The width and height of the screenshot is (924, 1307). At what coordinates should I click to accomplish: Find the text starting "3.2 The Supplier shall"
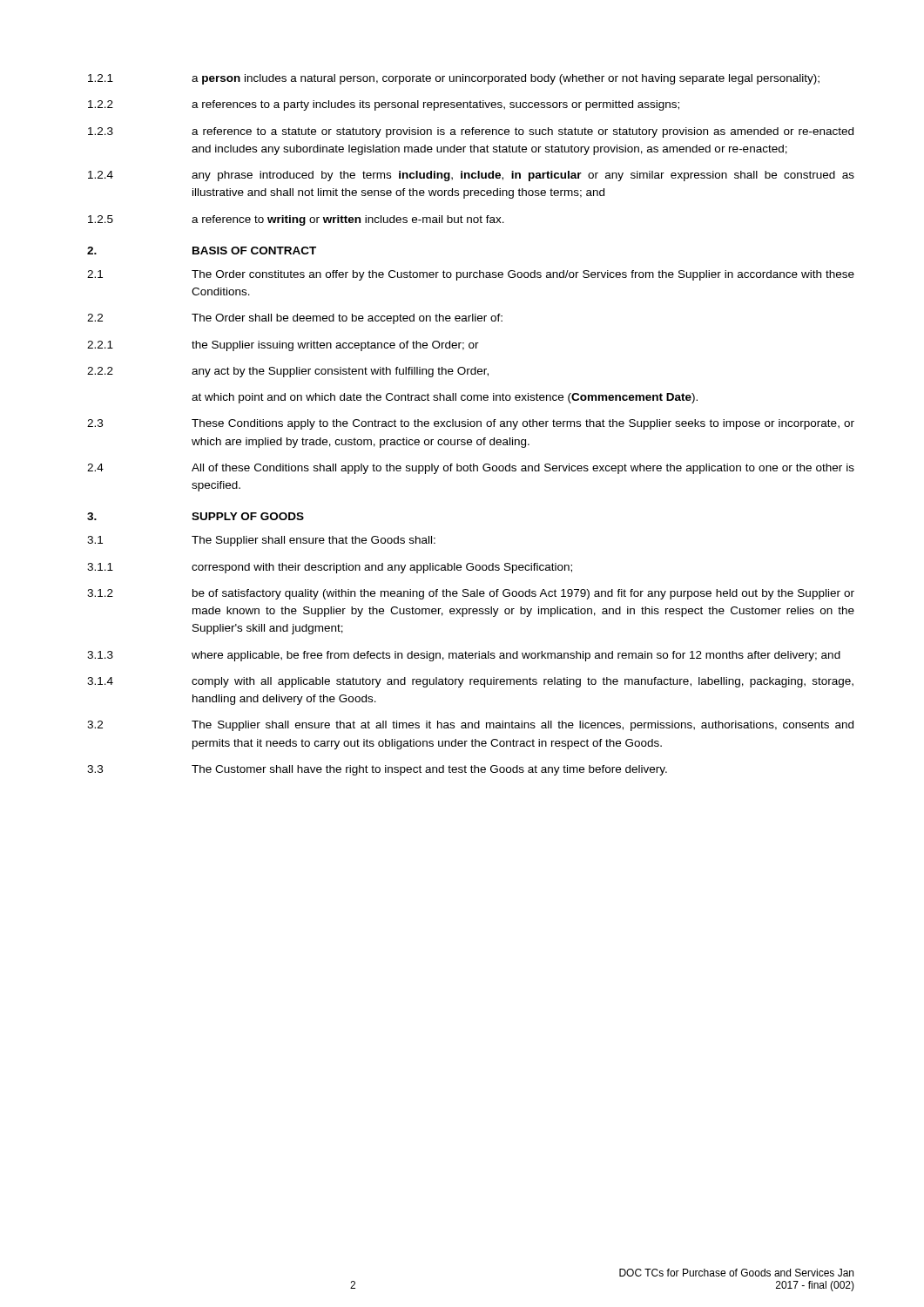click(471, 734)
